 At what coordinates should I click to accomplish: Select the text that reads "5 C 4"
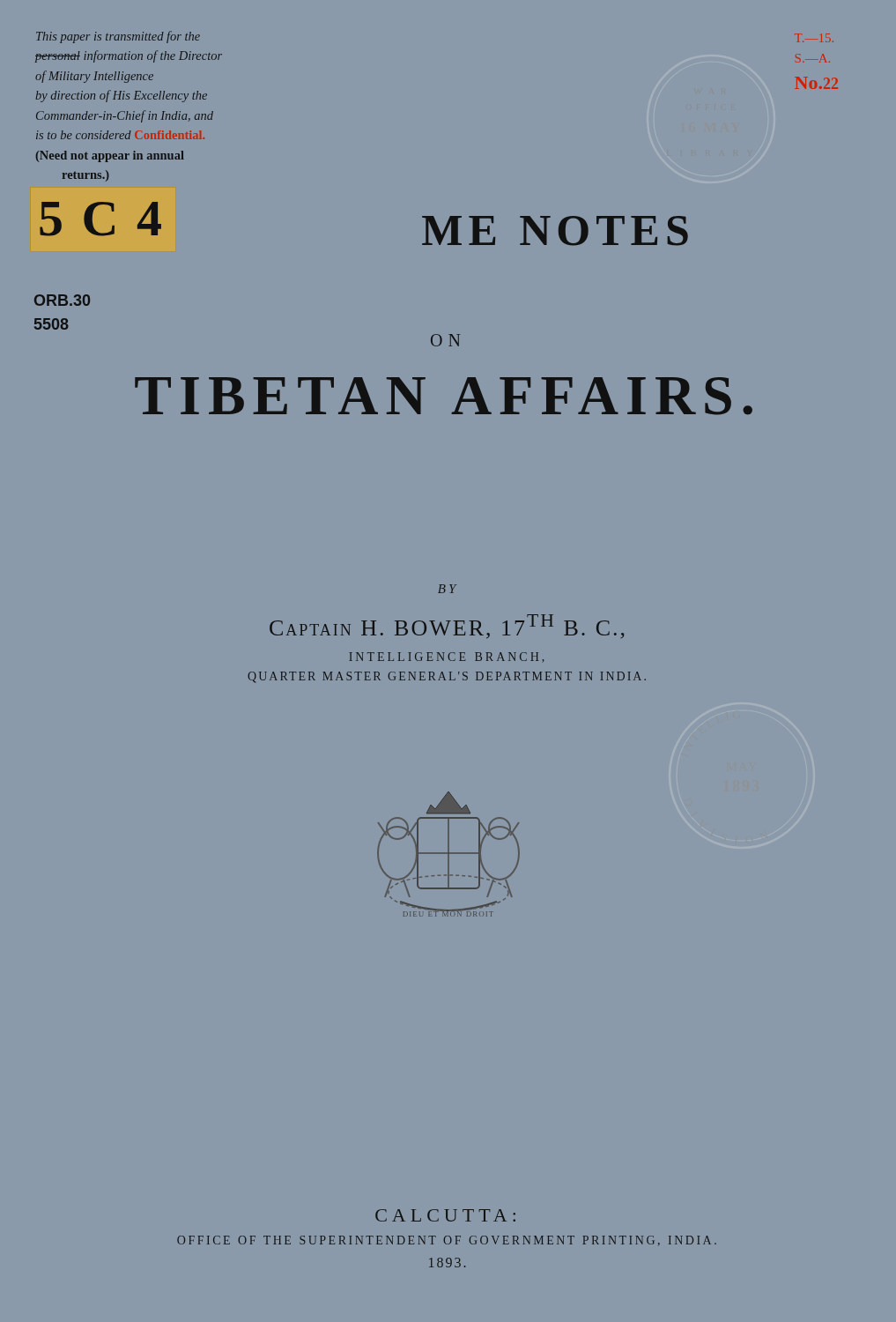tap(101, 218)
